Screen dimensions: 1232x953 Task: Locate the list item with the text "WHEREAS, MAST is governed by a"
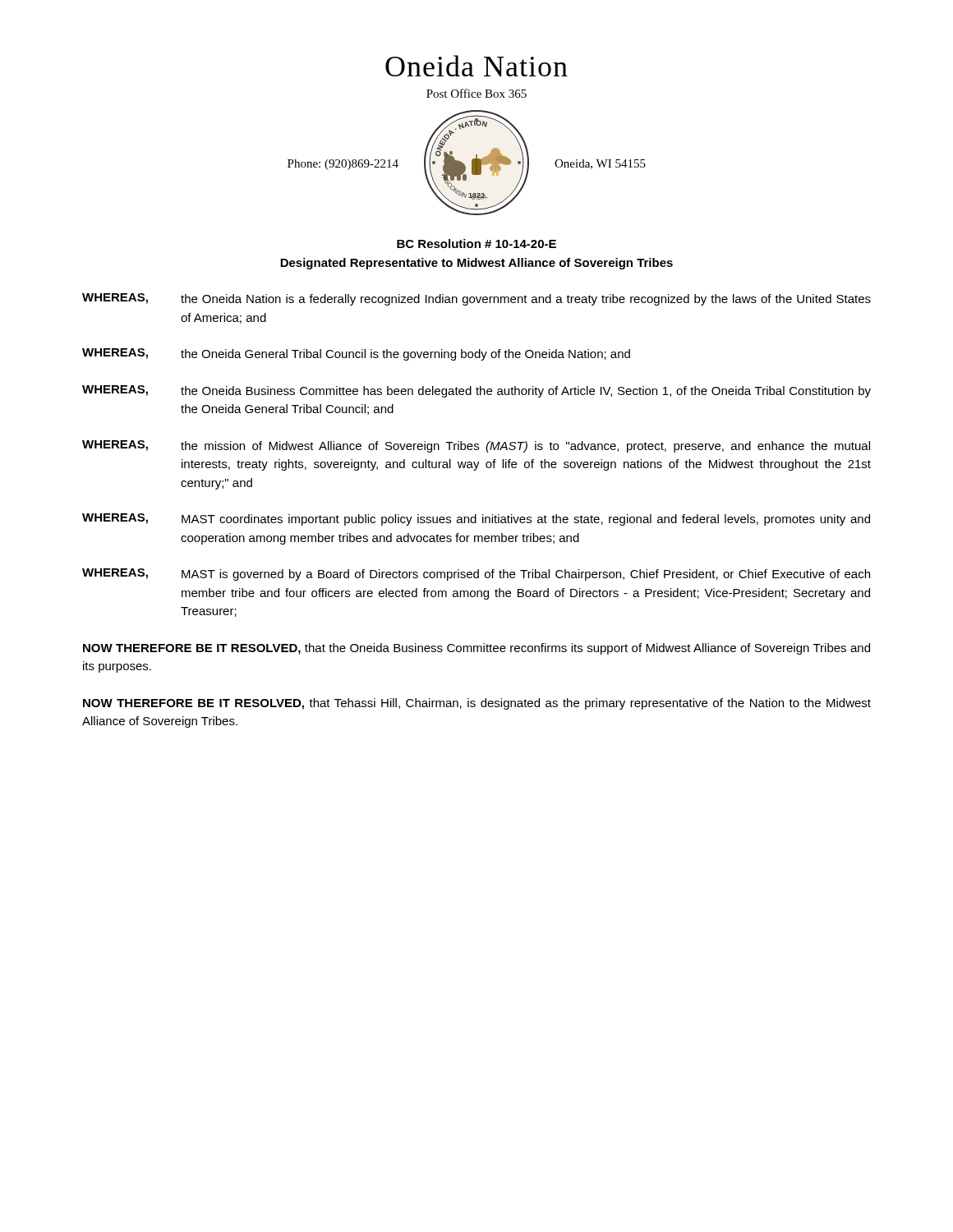coord(476,593)
